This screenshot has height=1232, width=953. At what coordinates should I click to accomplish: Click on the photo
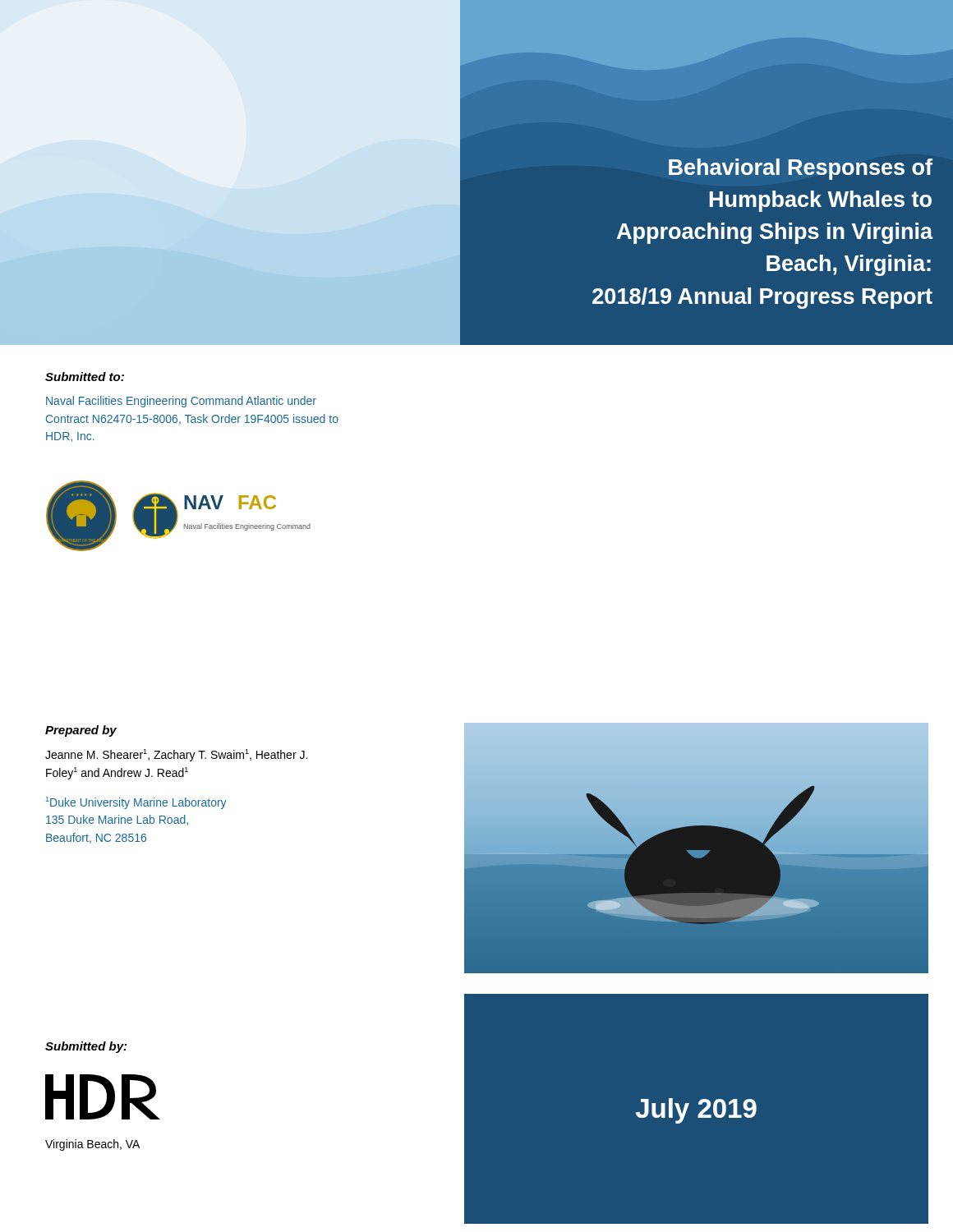[696, 848]
